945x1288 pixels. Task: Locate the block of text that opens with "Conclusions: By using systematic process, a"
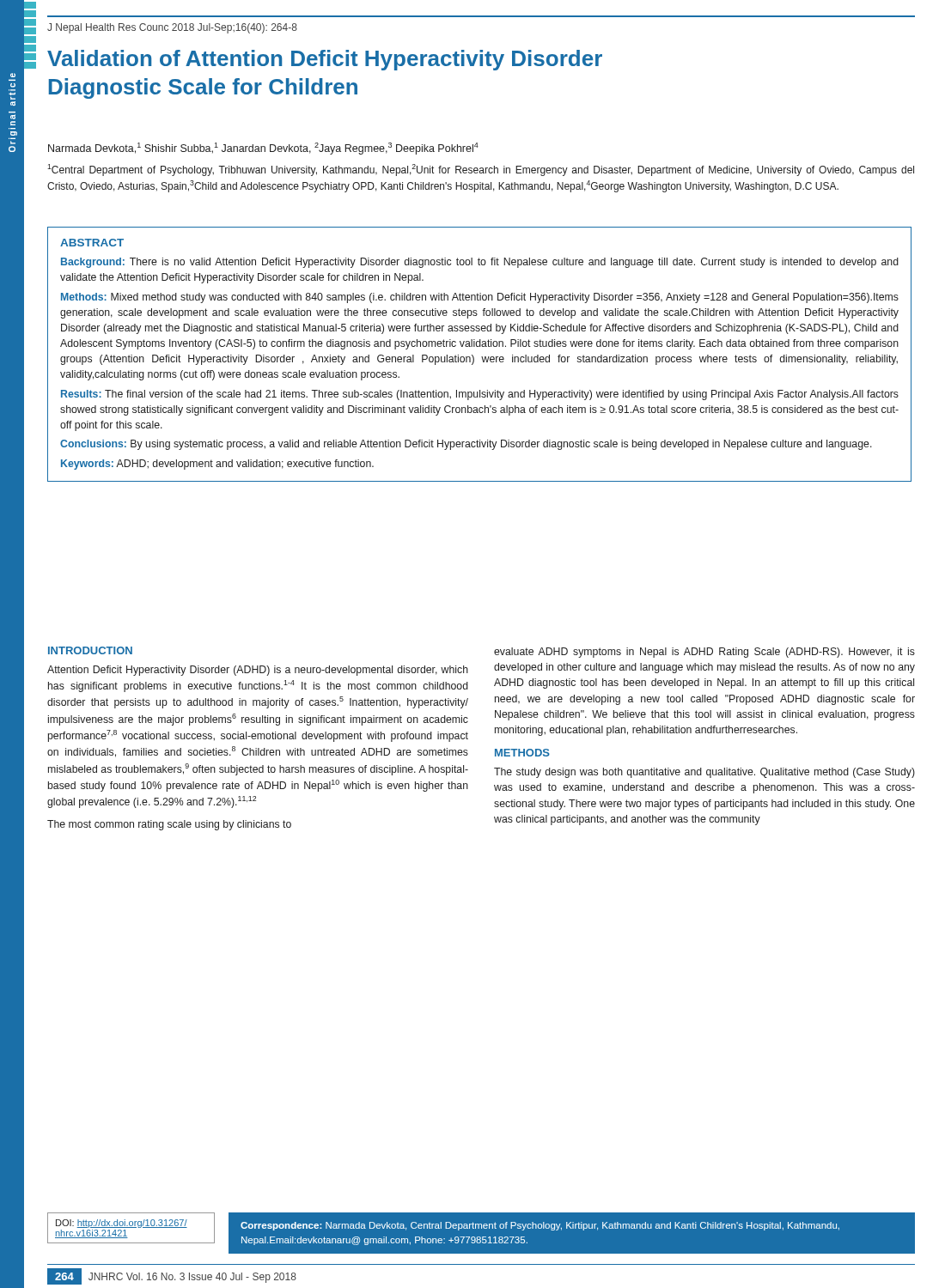tap(466, 444)
